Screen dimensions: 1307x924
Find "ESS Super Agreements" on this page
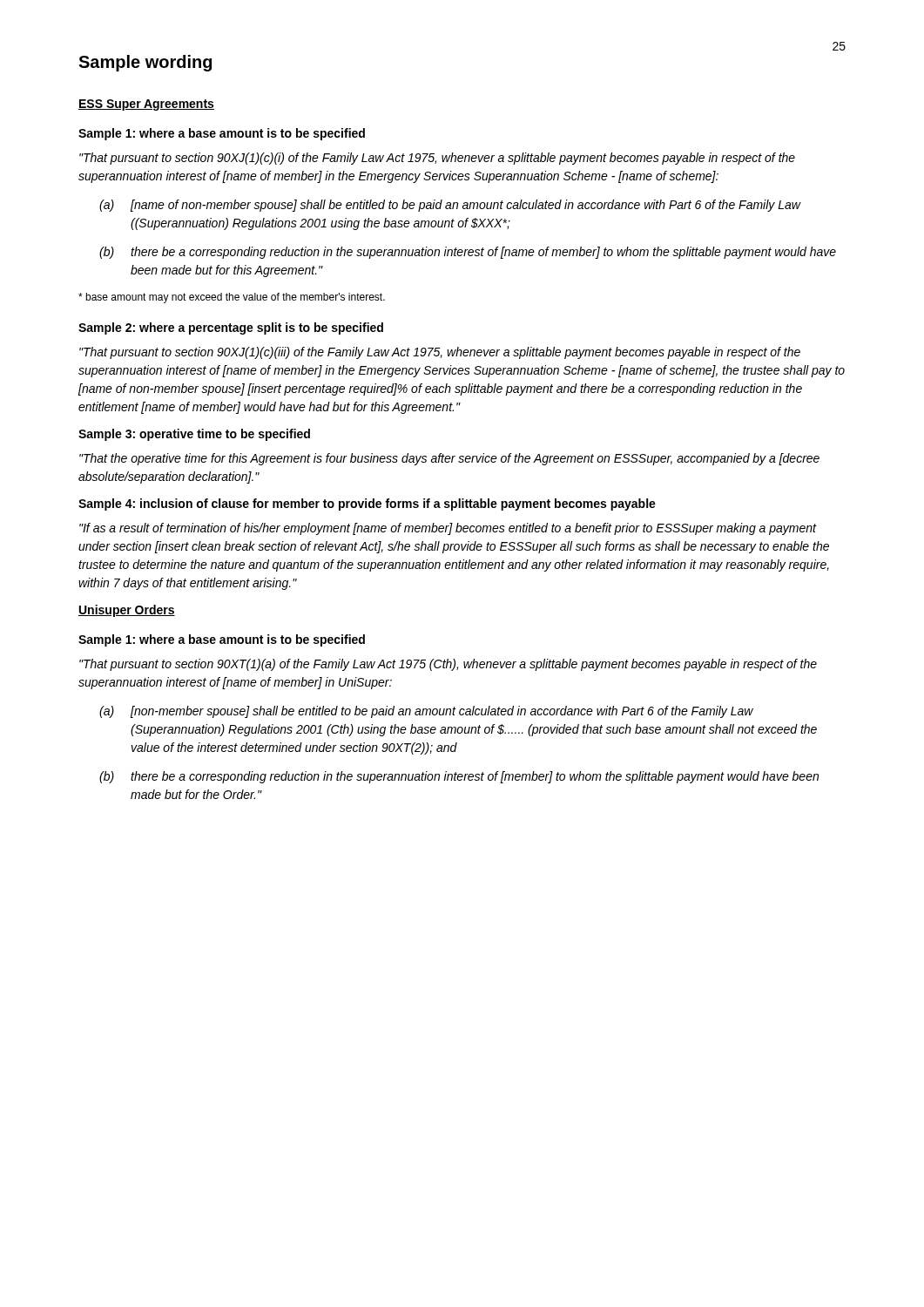146,104
